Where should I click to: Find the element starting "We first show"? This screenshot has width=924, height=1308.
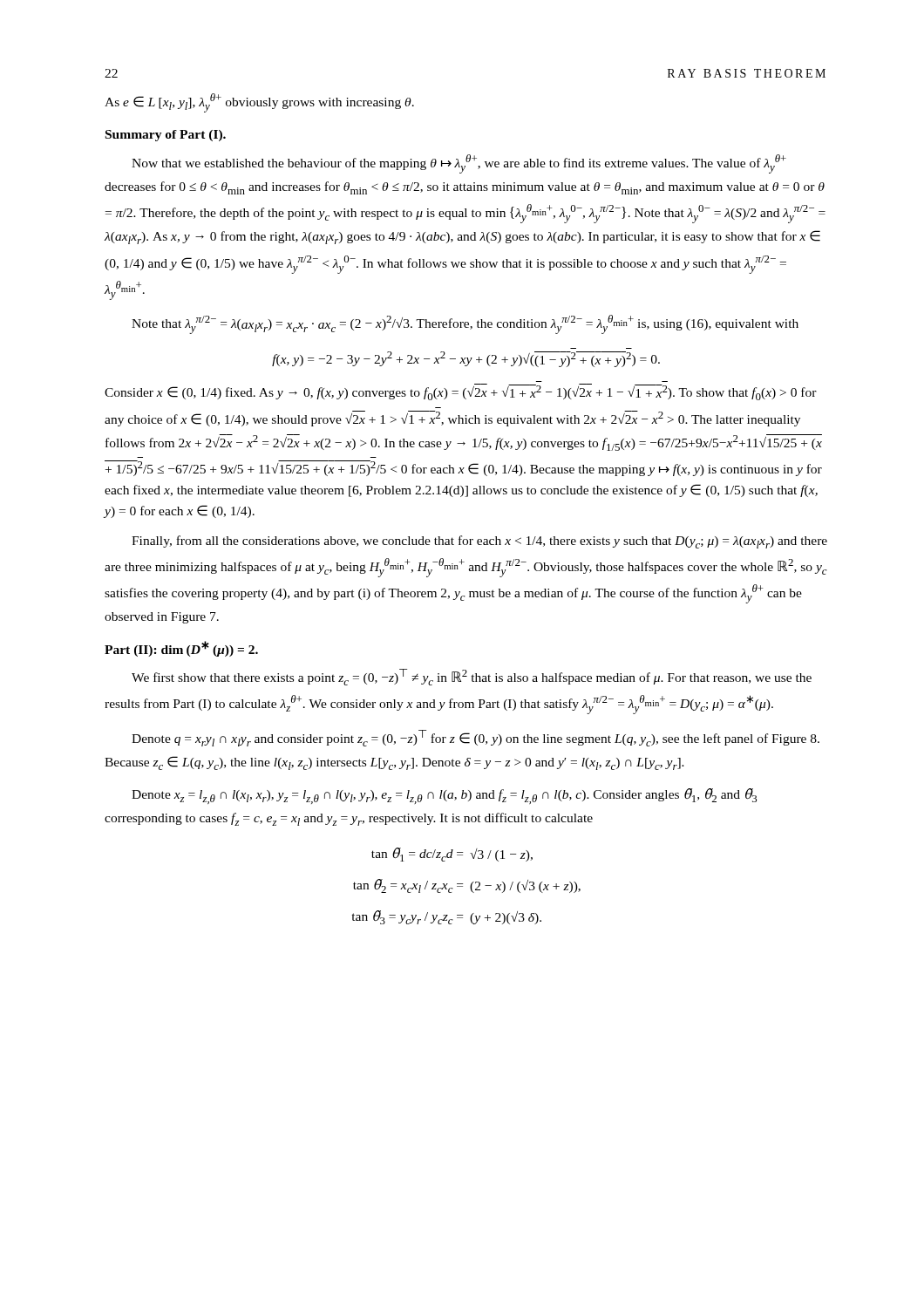pyautogui.click(x=466, y=748)
